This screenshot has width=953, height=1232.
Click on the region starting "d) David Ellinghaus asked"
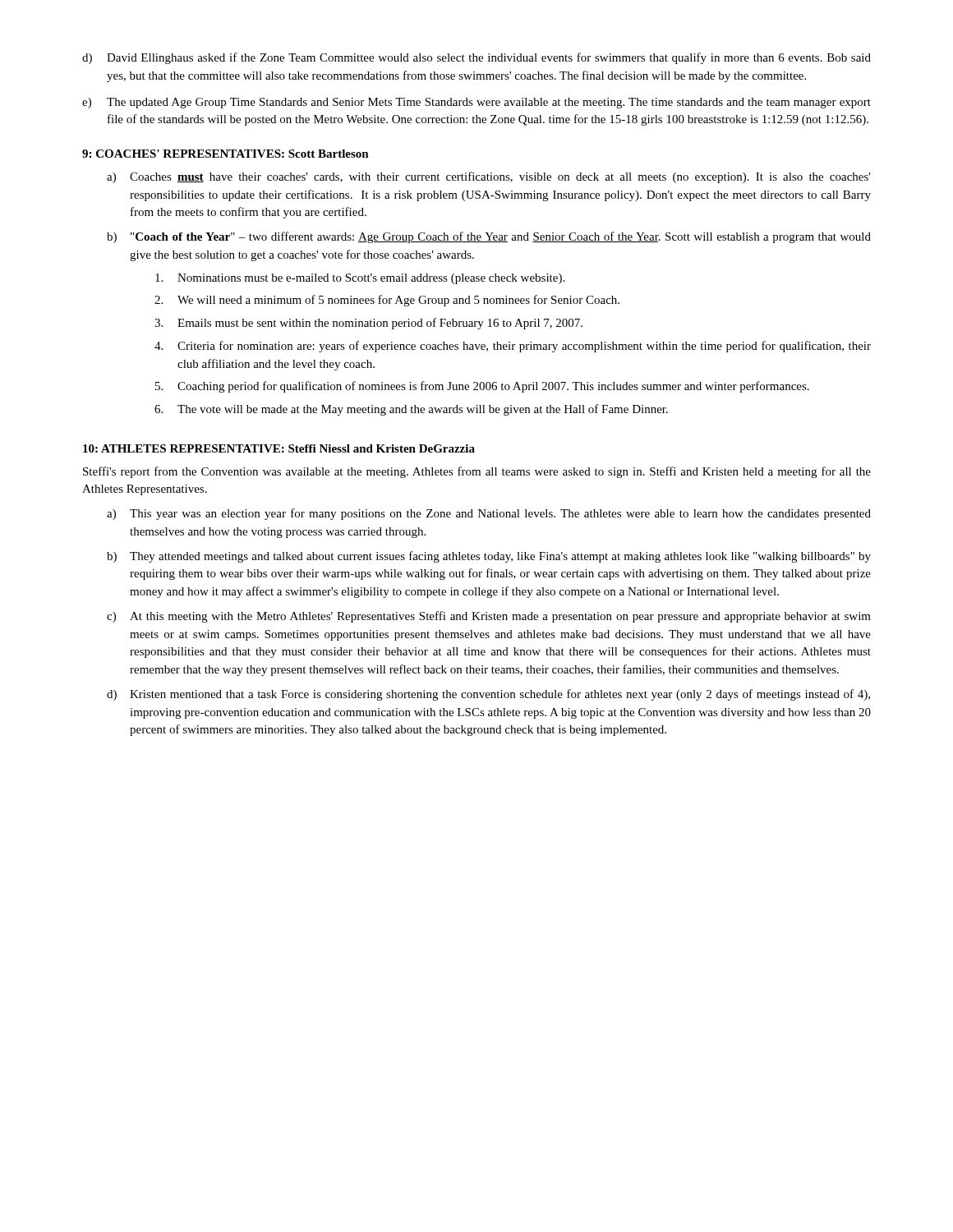point(476,67)
